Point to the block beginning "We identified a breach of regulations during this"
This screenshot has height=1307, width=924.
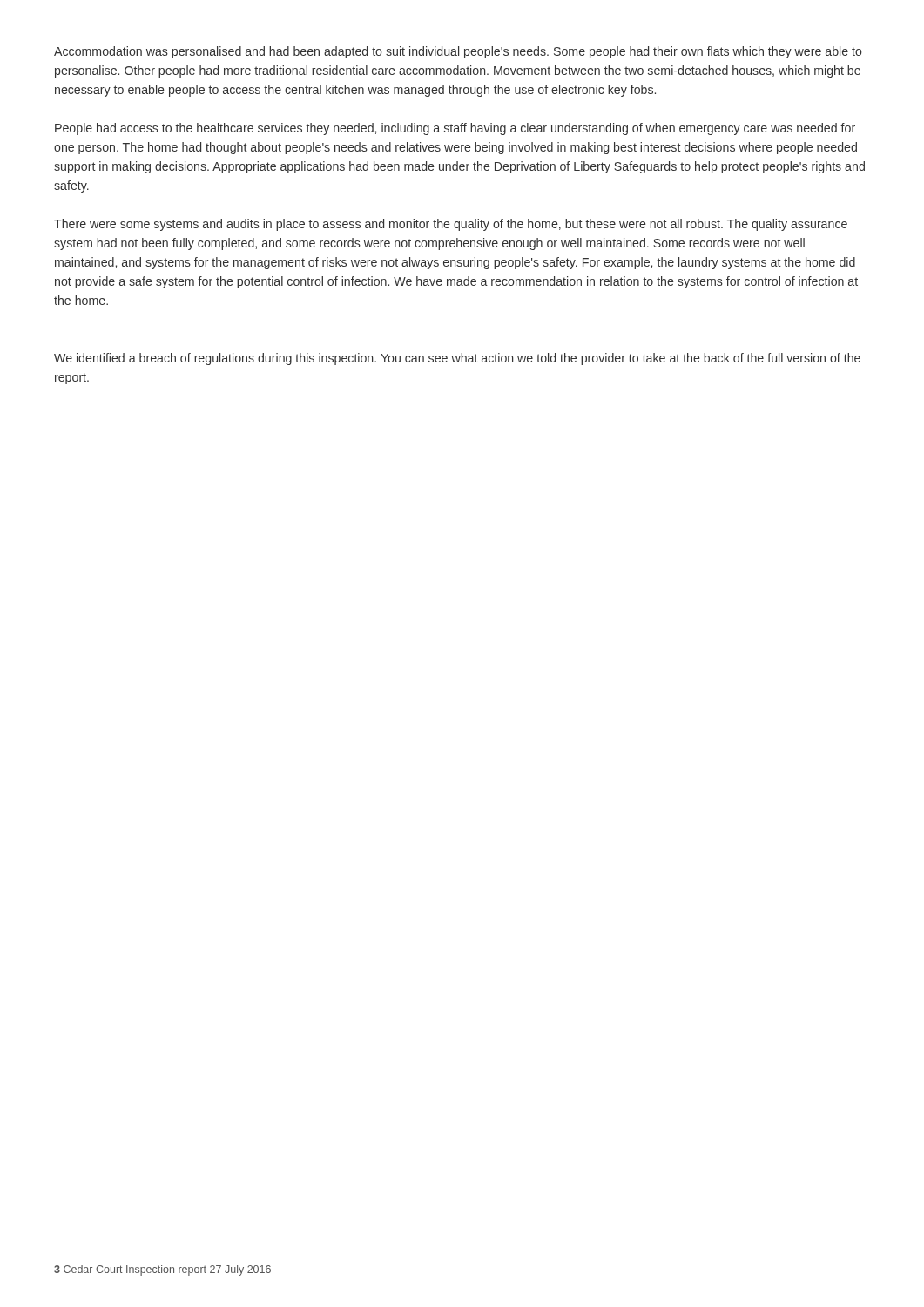click(457, 368)
